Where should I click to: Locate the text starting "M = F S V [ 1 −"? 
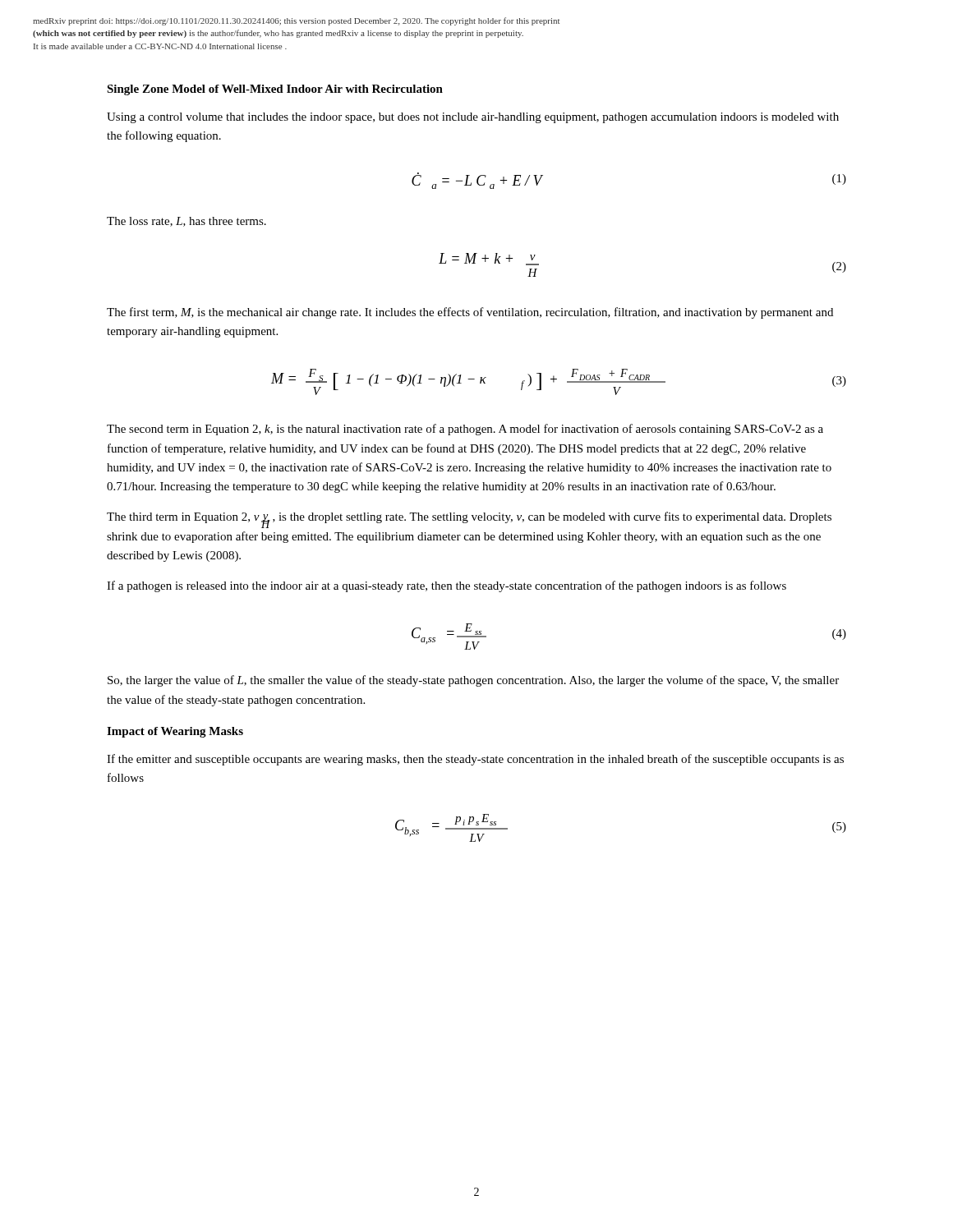tap(555, 381)
